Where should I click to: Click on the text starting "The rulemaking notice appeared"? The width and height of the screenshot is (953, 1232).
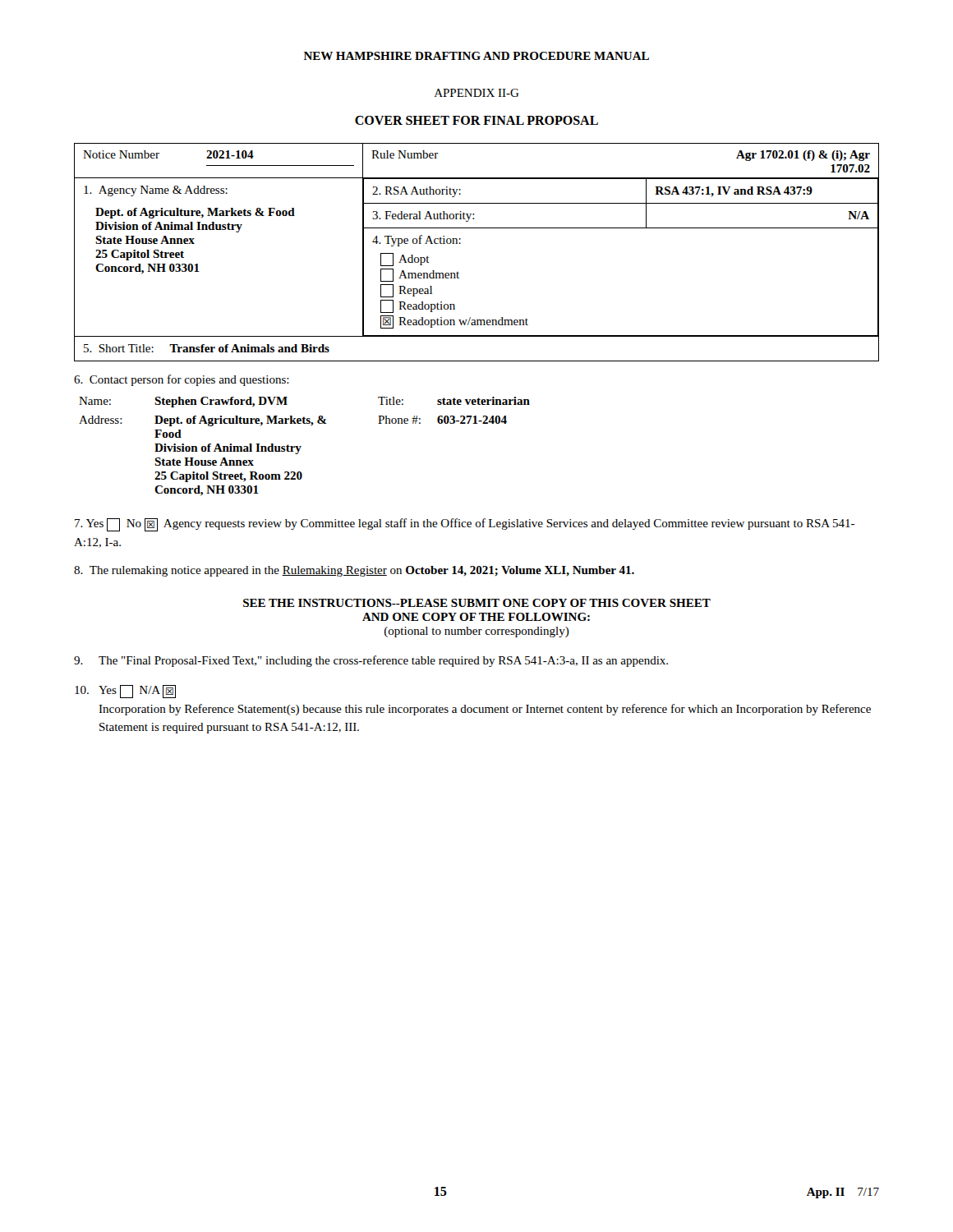pos(354,570)
